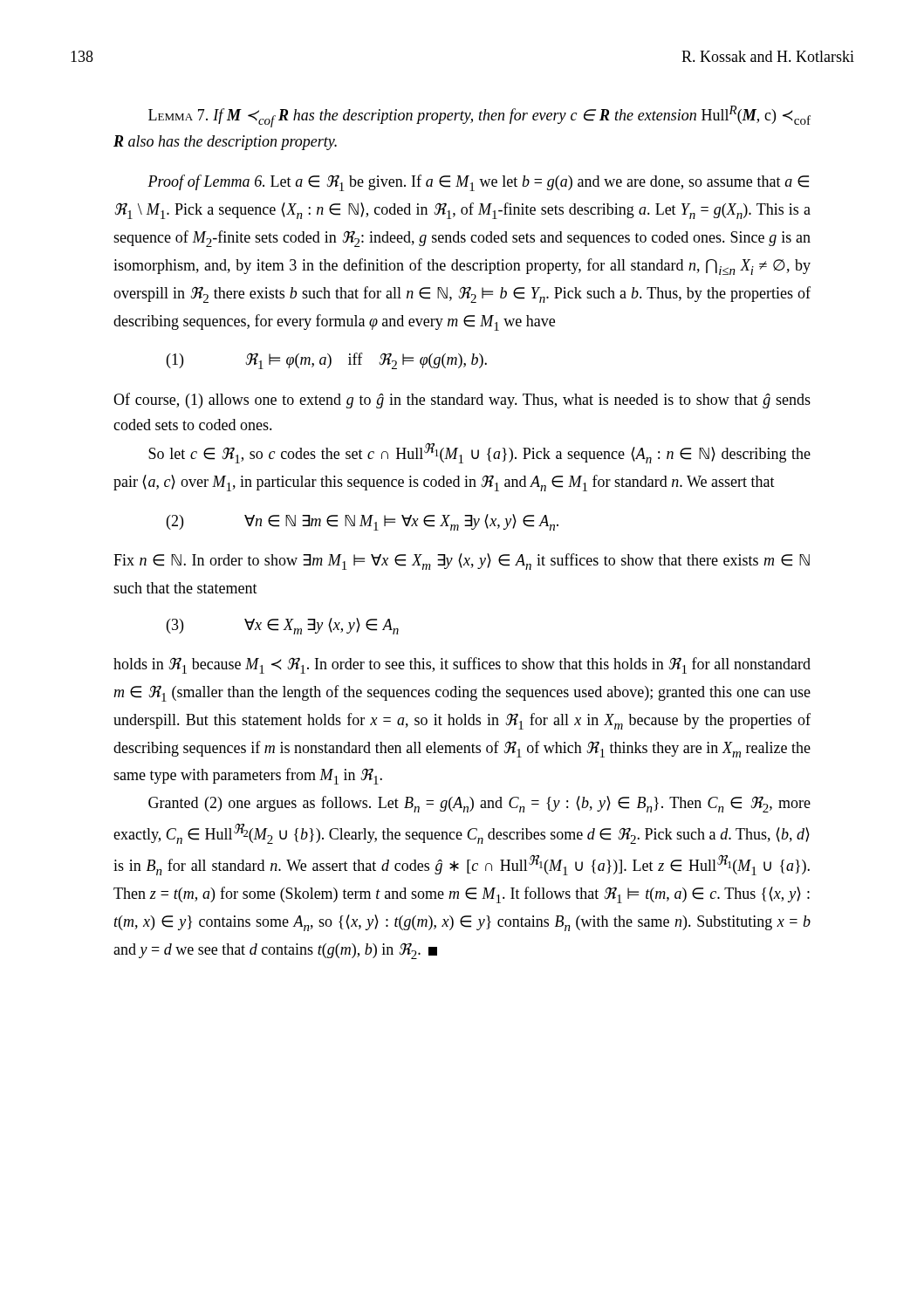Find the text block starting "(1) ℜ1 ⊨ φ(m, a) iff"

(488, 362)
